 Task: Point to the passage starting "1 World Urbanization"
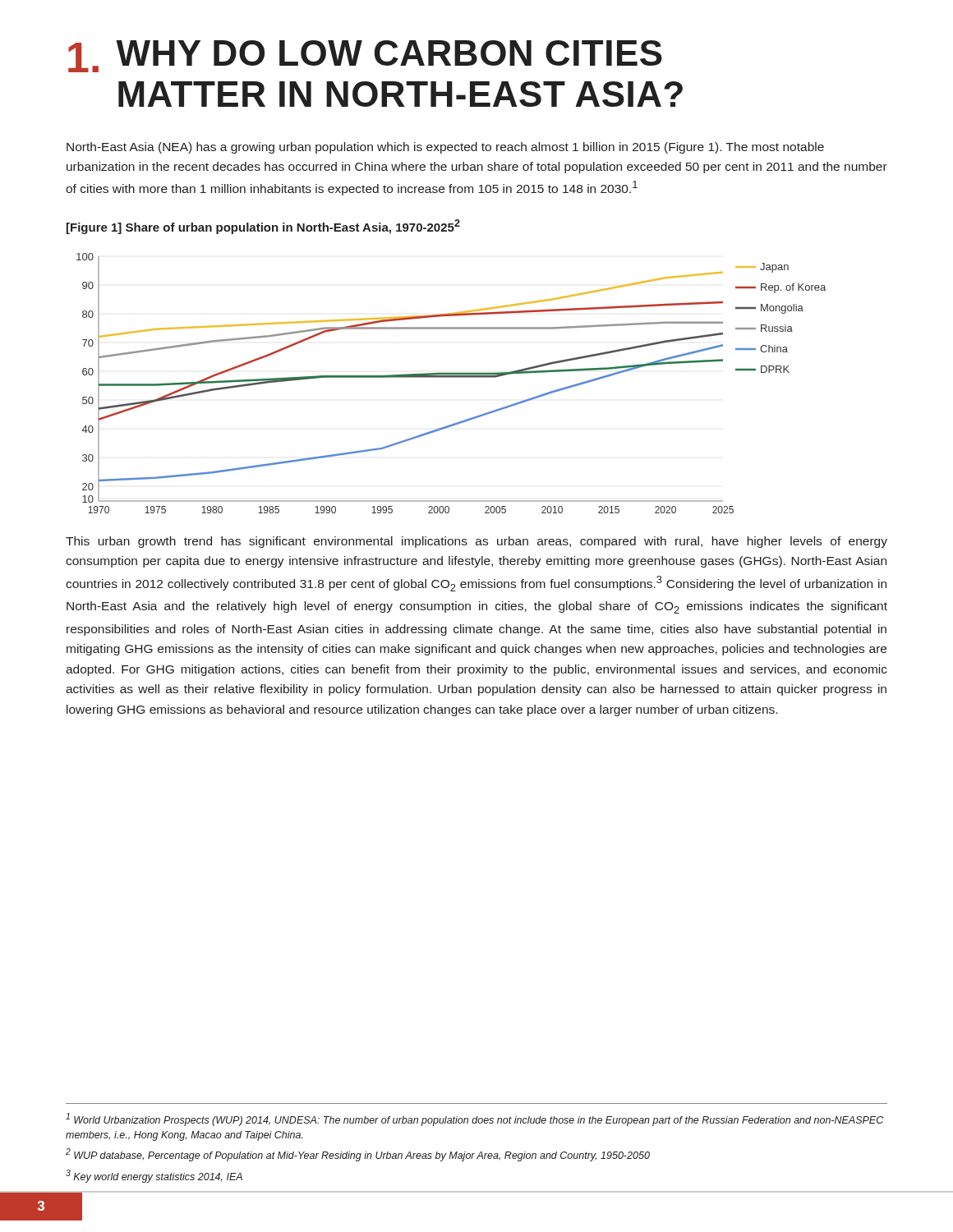(x=475, y=1127)
